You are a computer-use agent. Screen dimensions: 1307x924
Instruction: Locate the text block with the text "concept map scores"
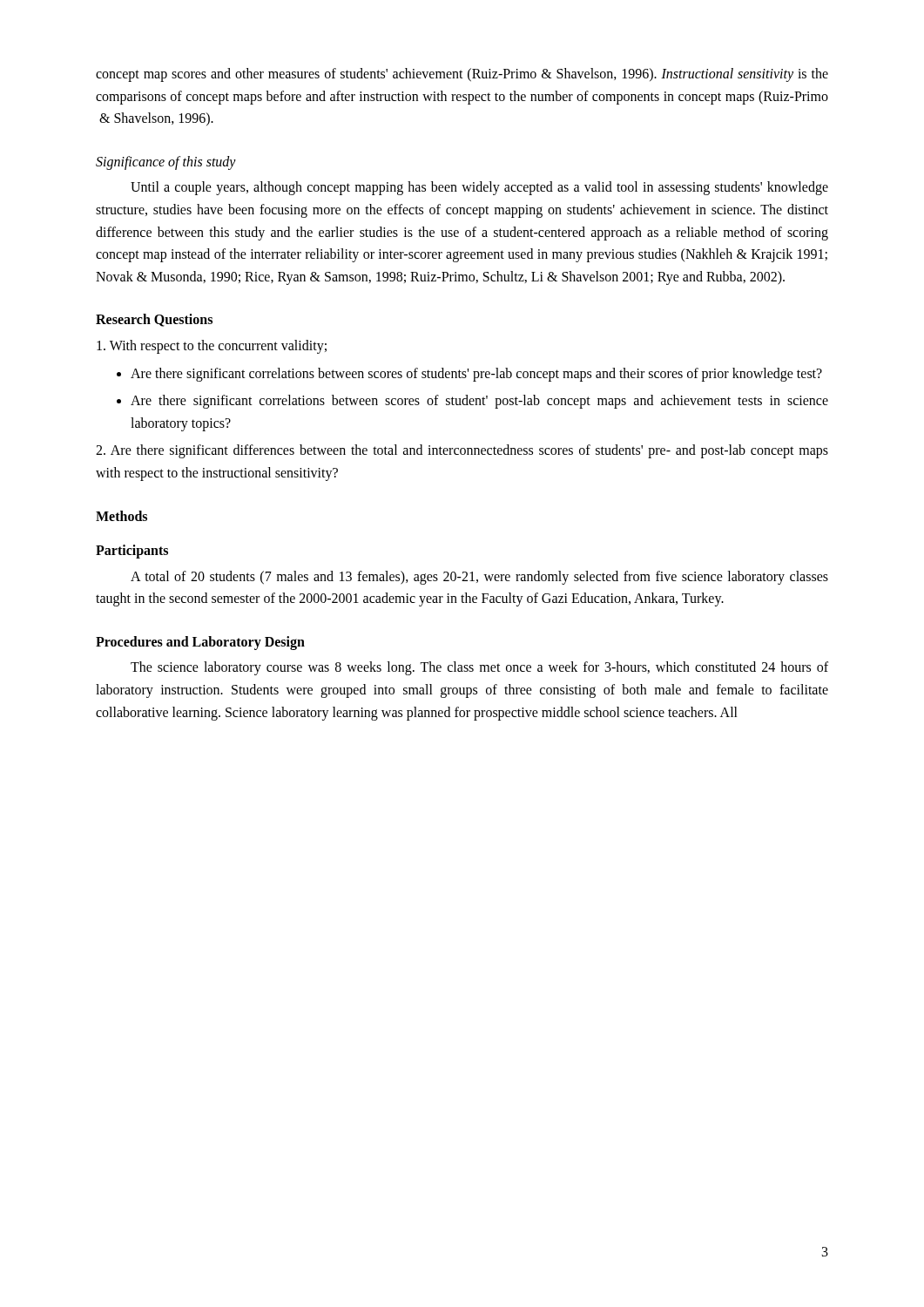click(462, 96)
